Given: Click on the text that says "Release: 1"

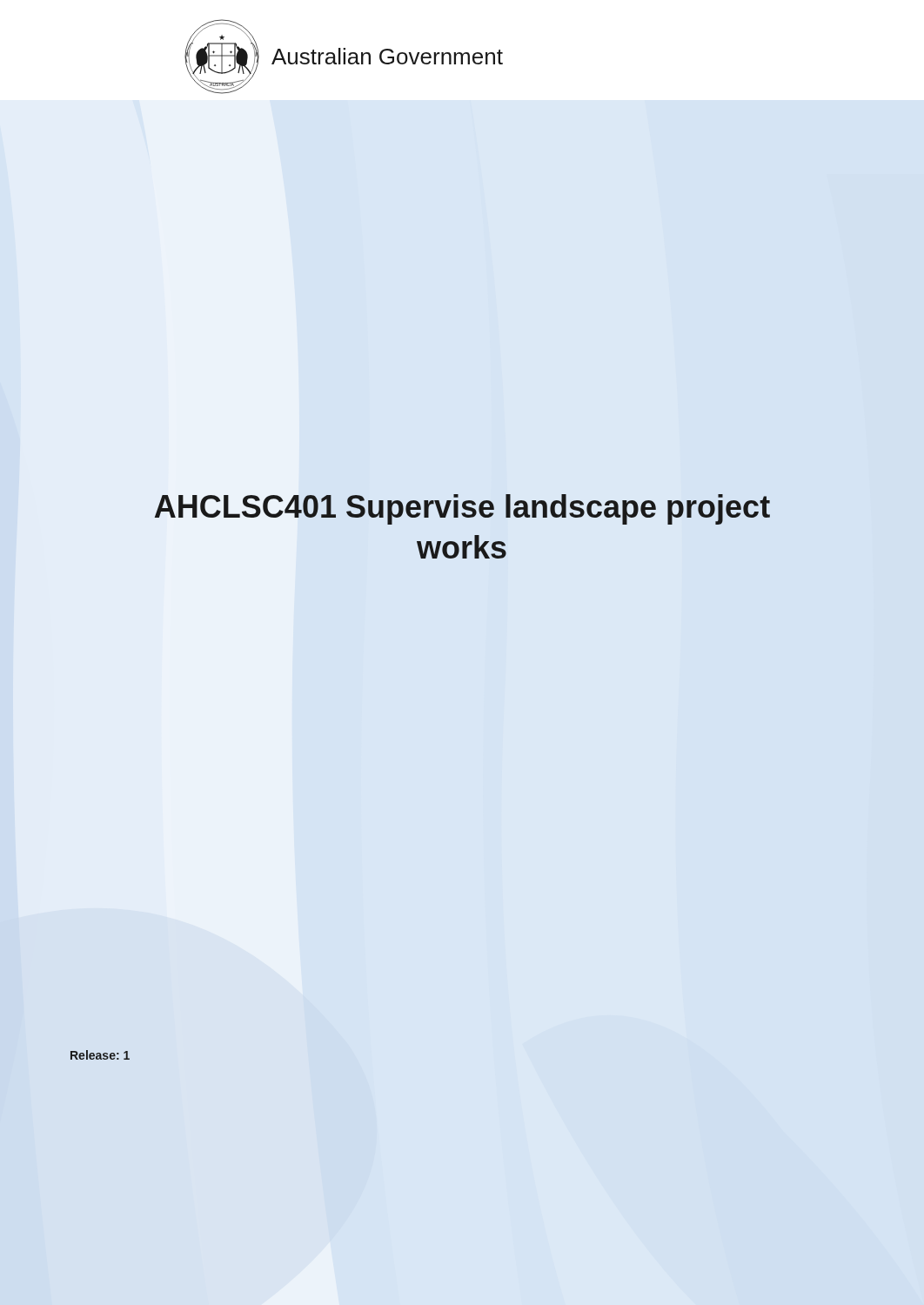Looking at the screenshot, I should click(x=100, y=1055).
